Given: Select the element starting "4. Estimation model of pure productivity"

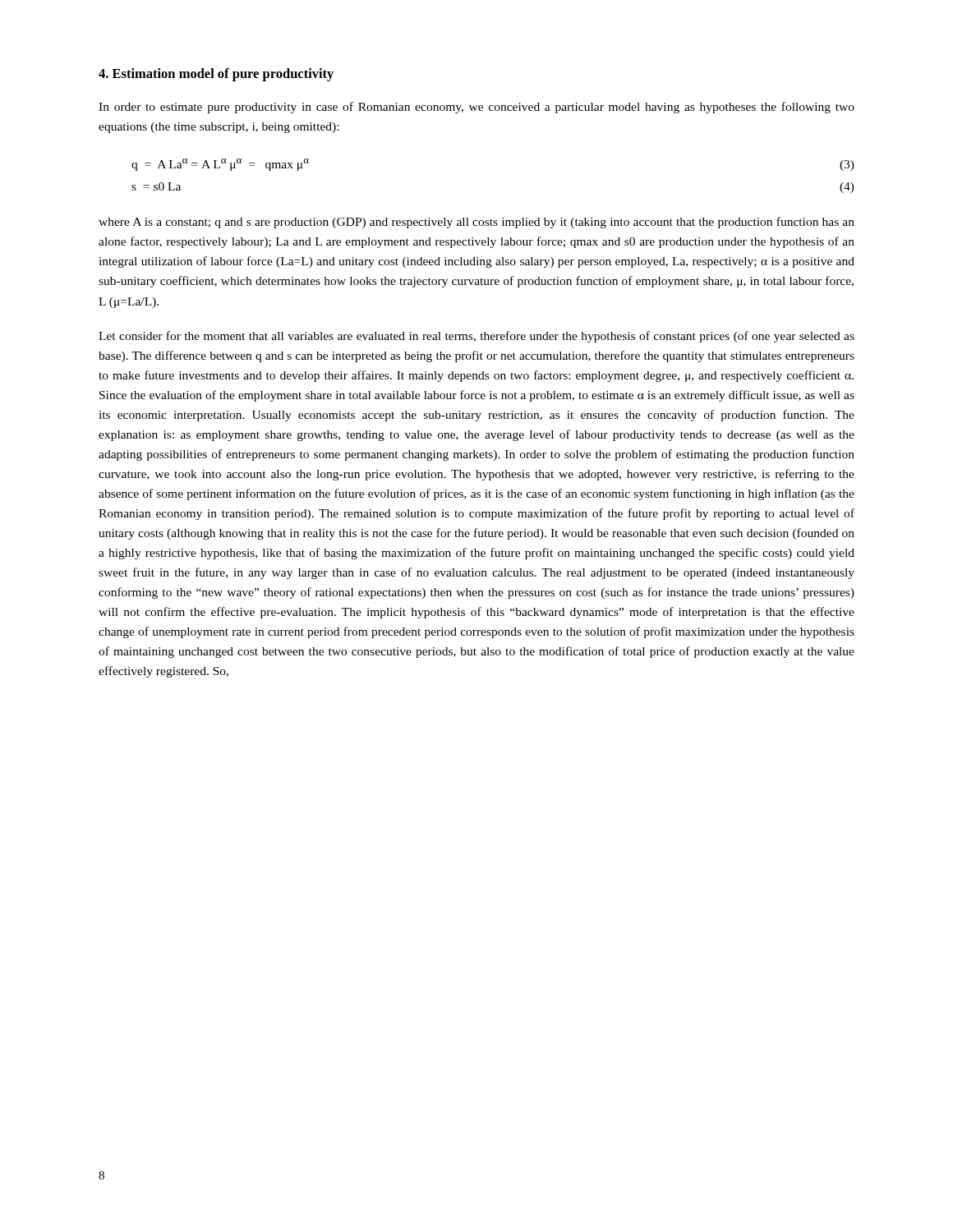Looking at the screenshot, I should 216,73.
